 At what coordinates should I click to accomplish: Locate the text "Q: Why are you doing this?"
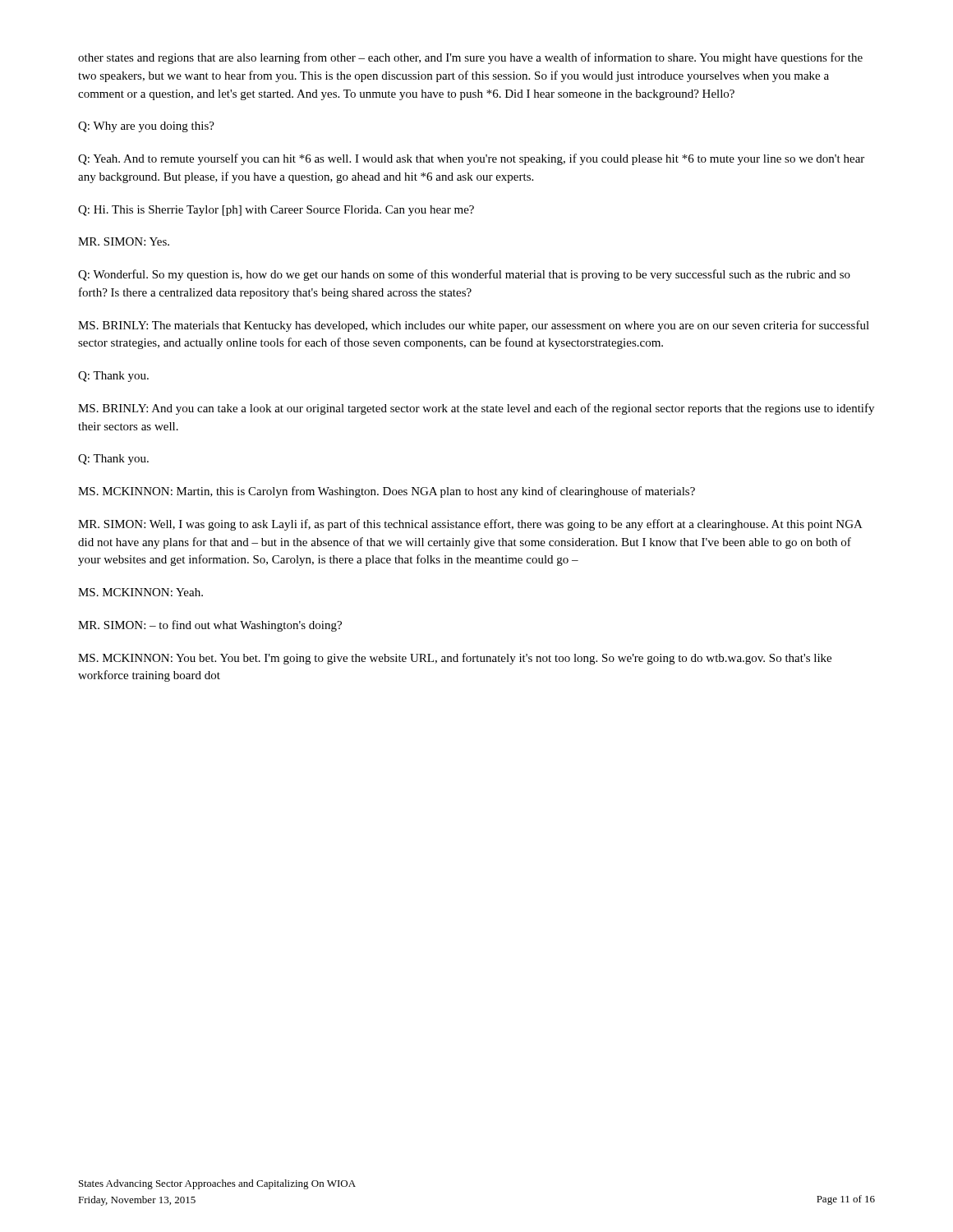click(x=146, y=126)
